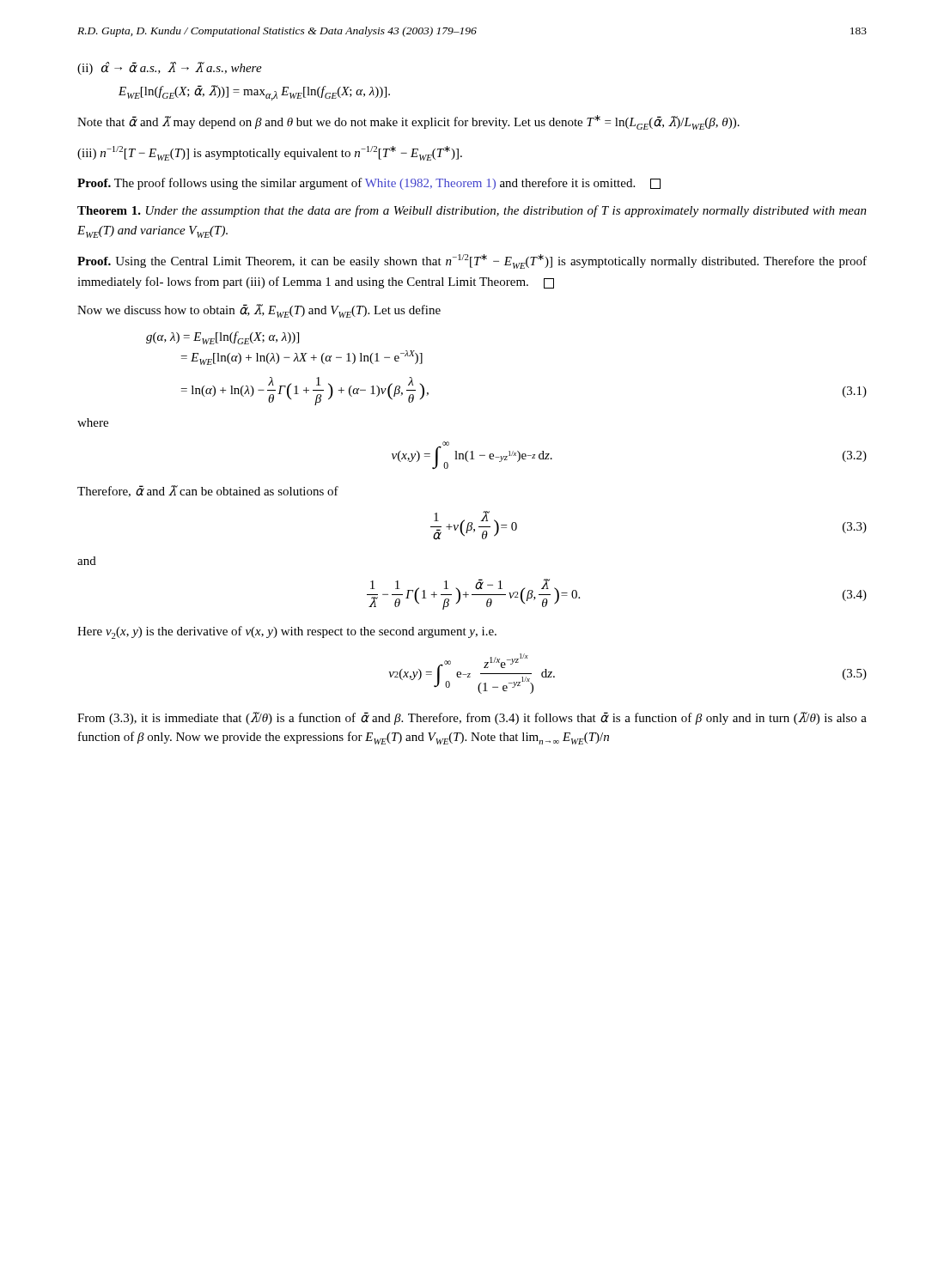The image size is (944, 1288).
Task: Click on the text block with the text "Therefore, ᾱ and λ̃ can"
Action: pyautogui.click(x=208, y=491)
